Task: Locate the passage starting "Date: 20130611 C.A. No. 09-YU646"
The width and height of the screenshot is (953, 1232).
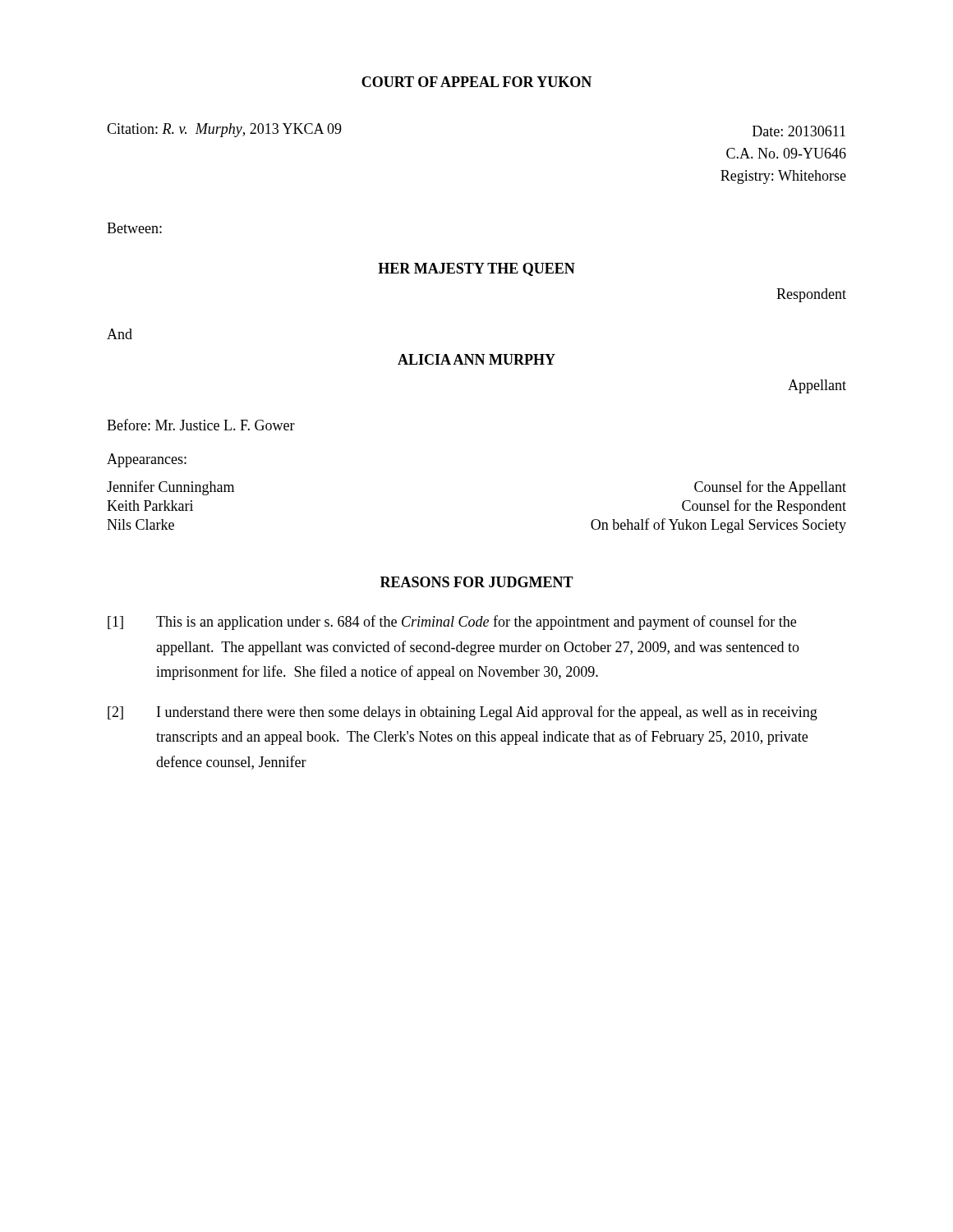Action: tap(783, 154)
